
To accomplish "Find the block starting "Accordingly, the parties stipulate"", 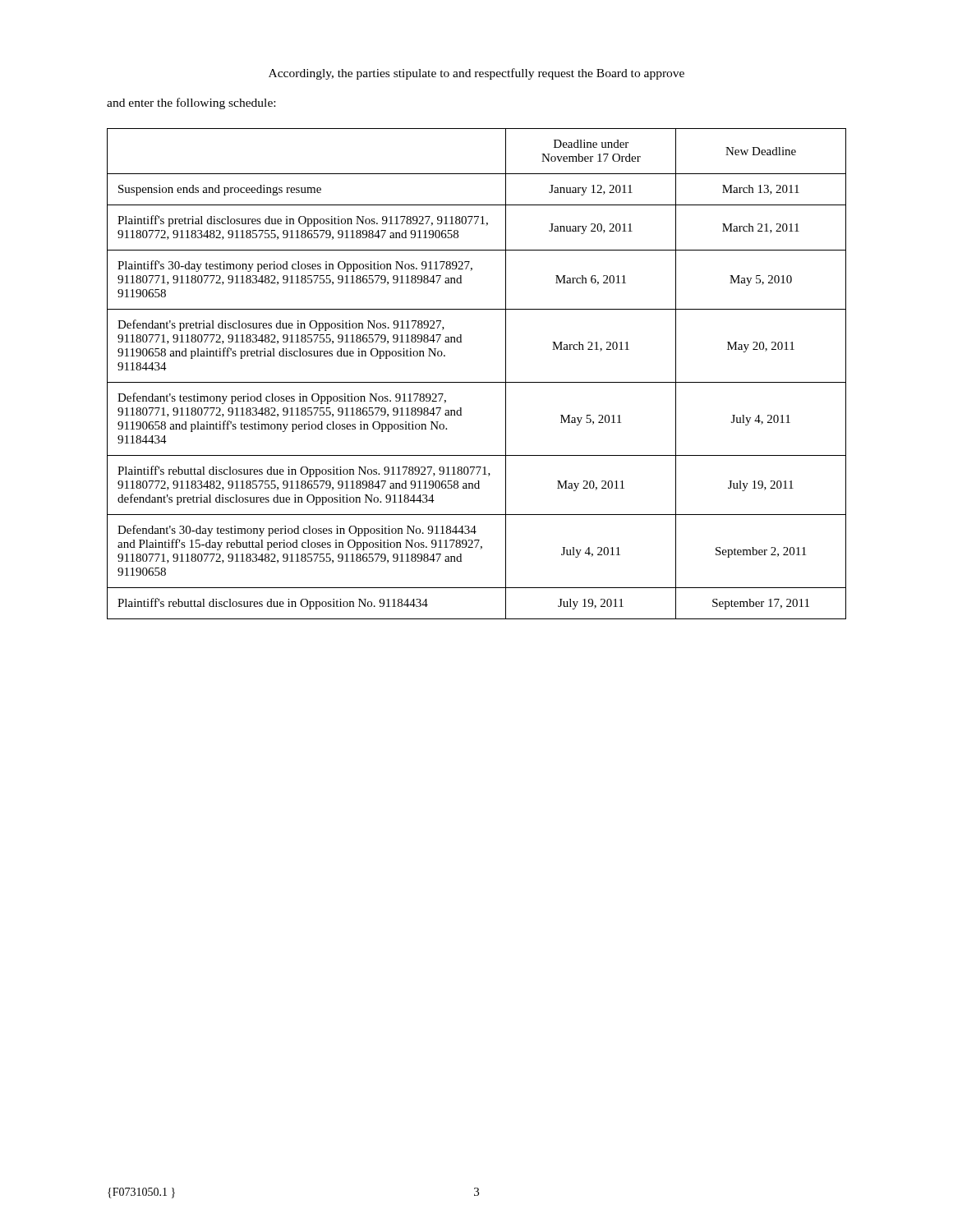I will pos(476,73).
